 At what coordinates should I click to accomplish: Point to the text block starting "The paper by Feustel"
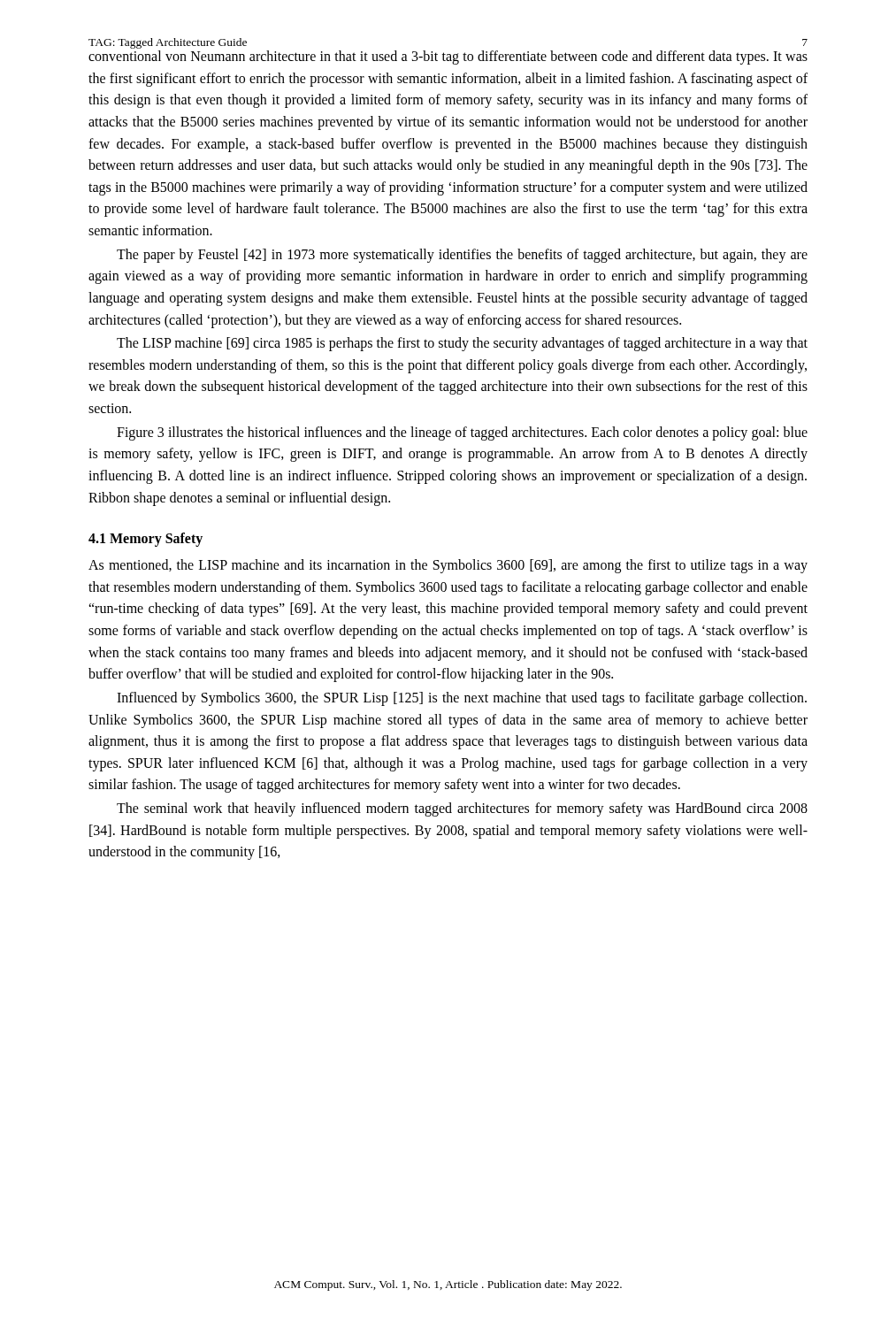[x=448, y=287]
